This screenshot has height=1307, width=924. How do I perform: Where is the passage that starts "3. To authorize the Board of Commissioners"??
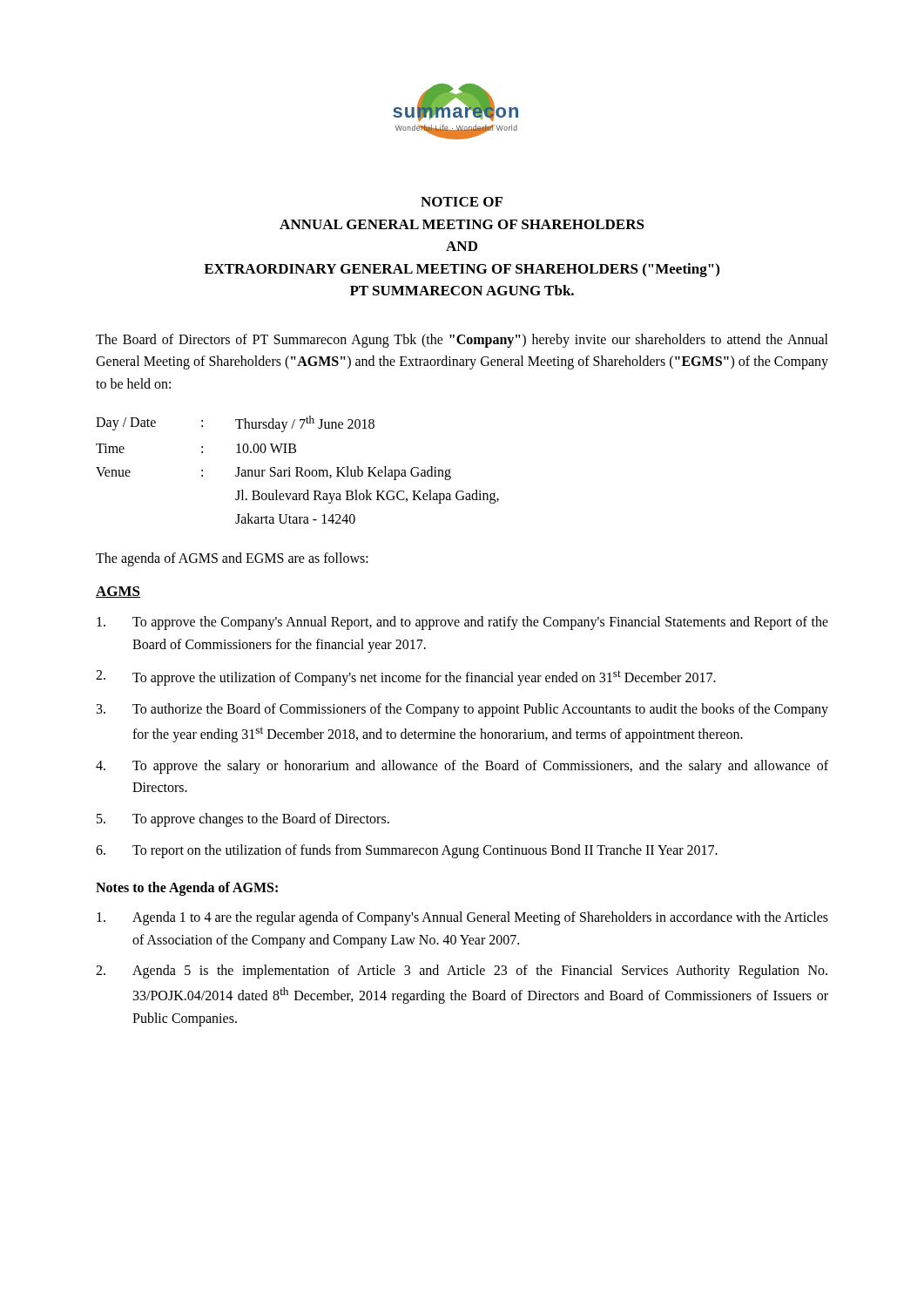(x=462, y=722)
